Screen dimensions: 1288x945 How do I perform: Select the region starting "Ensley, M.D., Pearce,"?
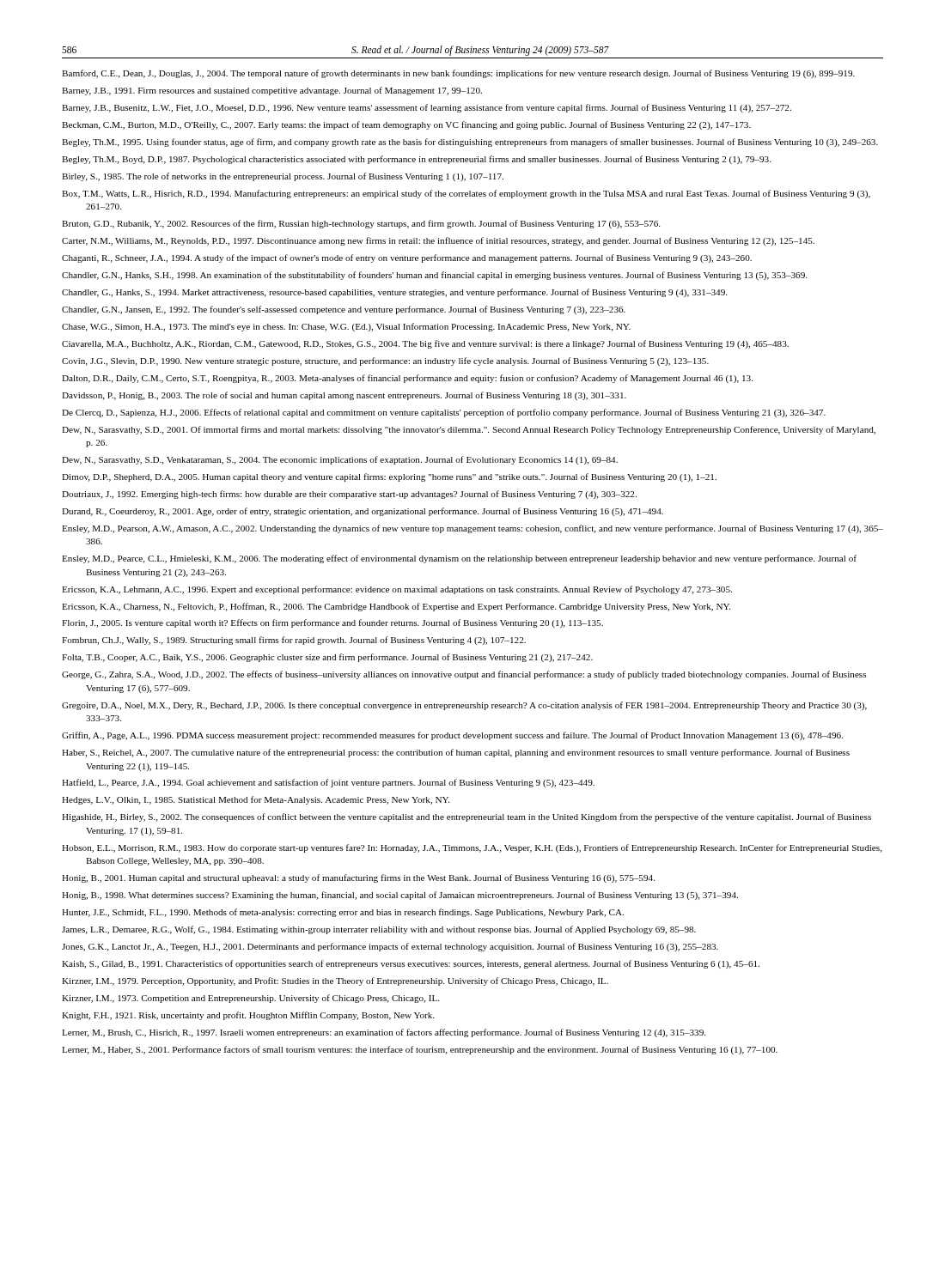pyautogui.click(x=459, y=565)
